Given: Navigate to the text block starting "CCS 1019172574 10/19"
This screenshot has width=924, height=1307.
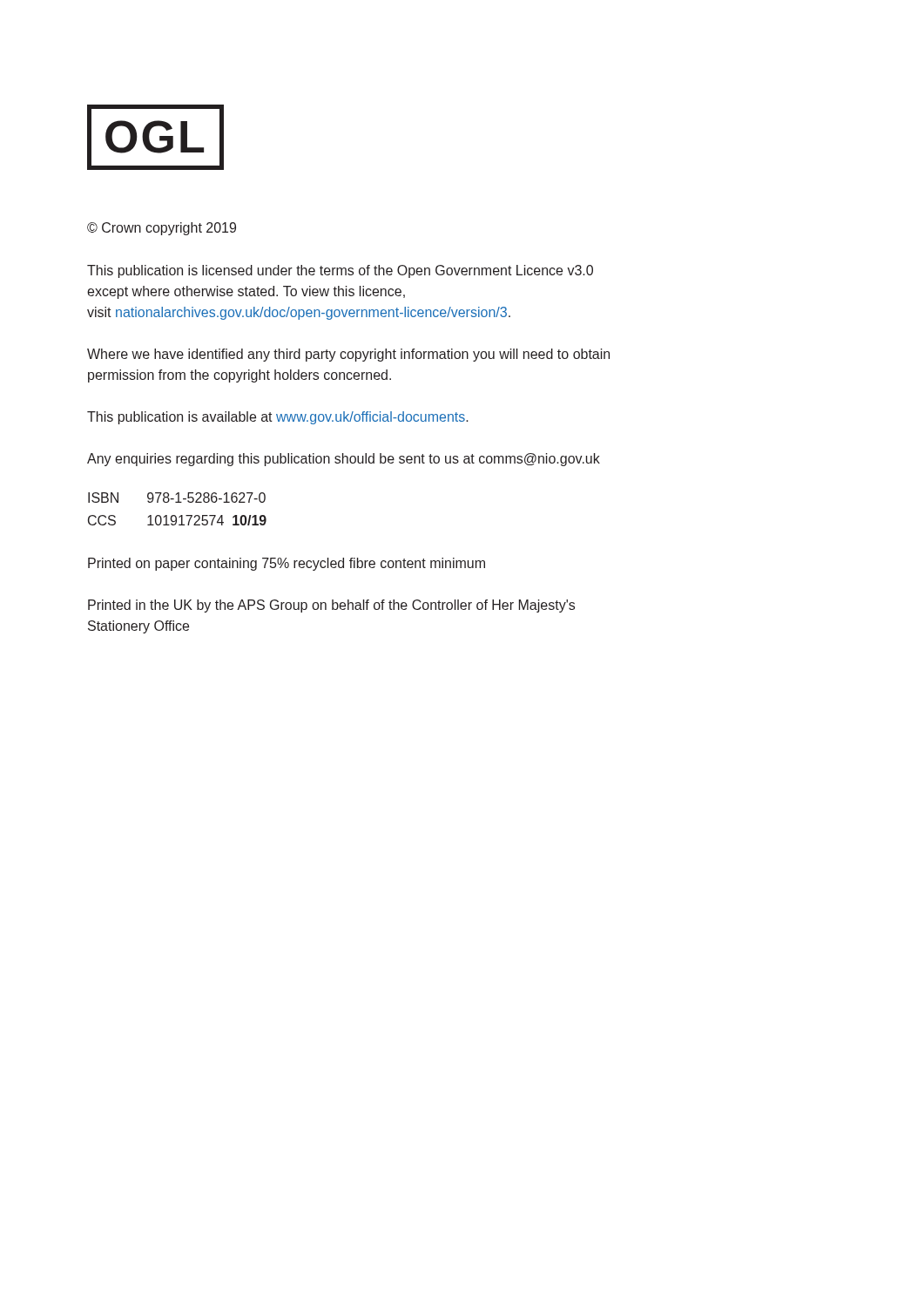Looking at the screenshot, I should tap(177, 521).
